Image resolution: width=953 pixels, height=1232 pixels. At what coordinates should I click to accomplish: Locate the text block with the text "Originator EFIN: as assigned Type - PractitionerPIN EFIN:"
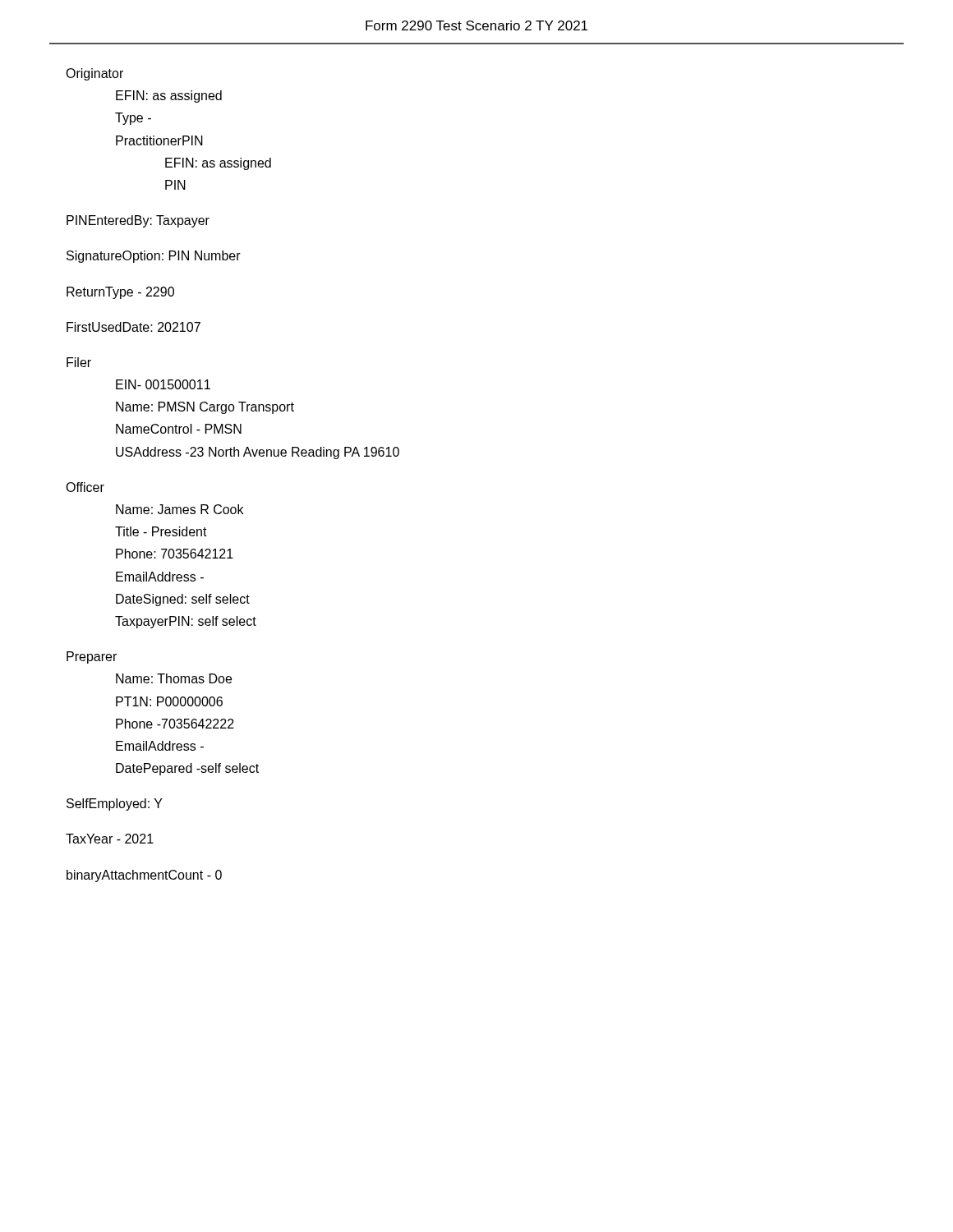pos(169,129)
